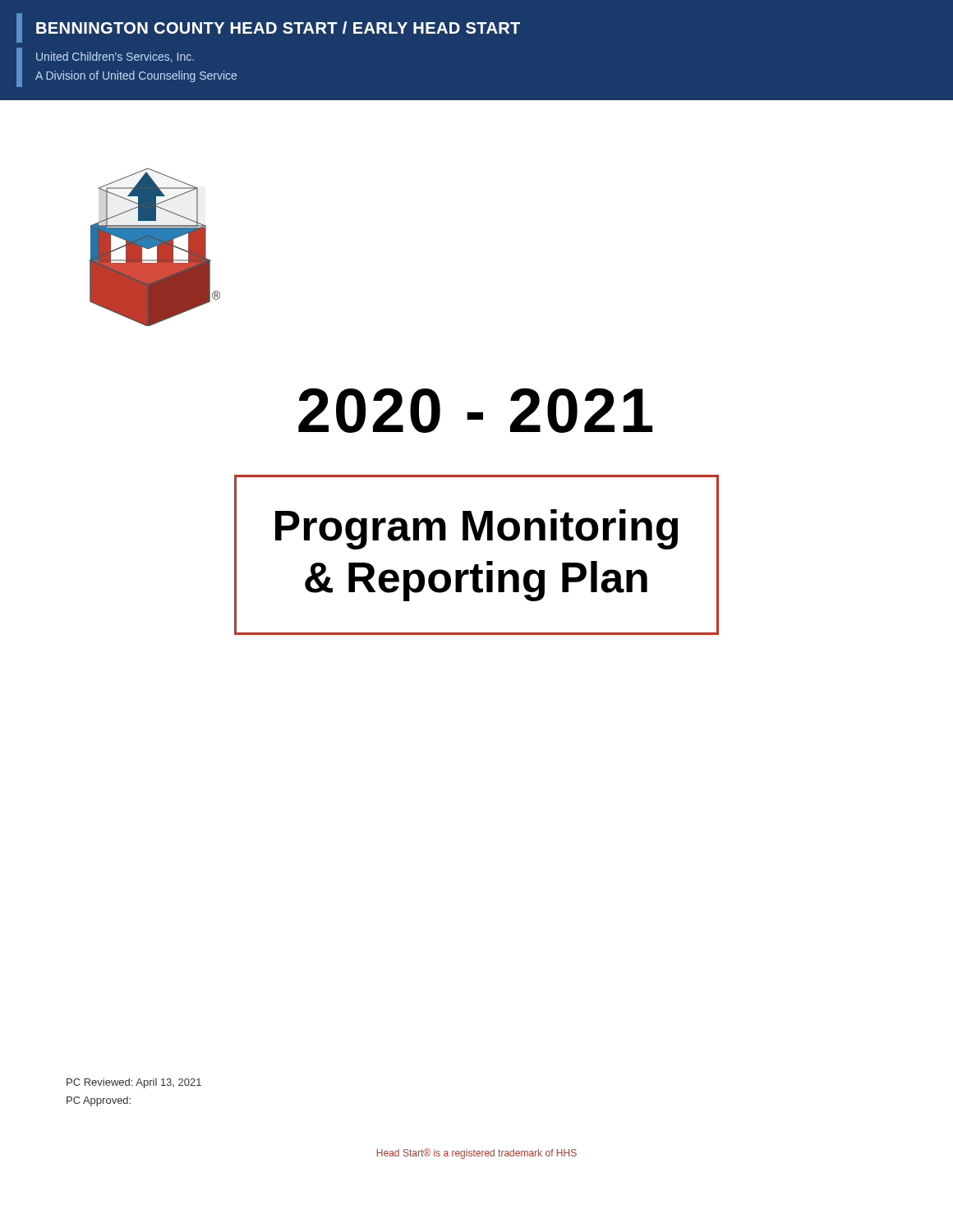Click where it says "Program Monitoring& Reporting Plan"
Screen dimensions: 1232x953
pyautogui.click(x=476, y=552)
